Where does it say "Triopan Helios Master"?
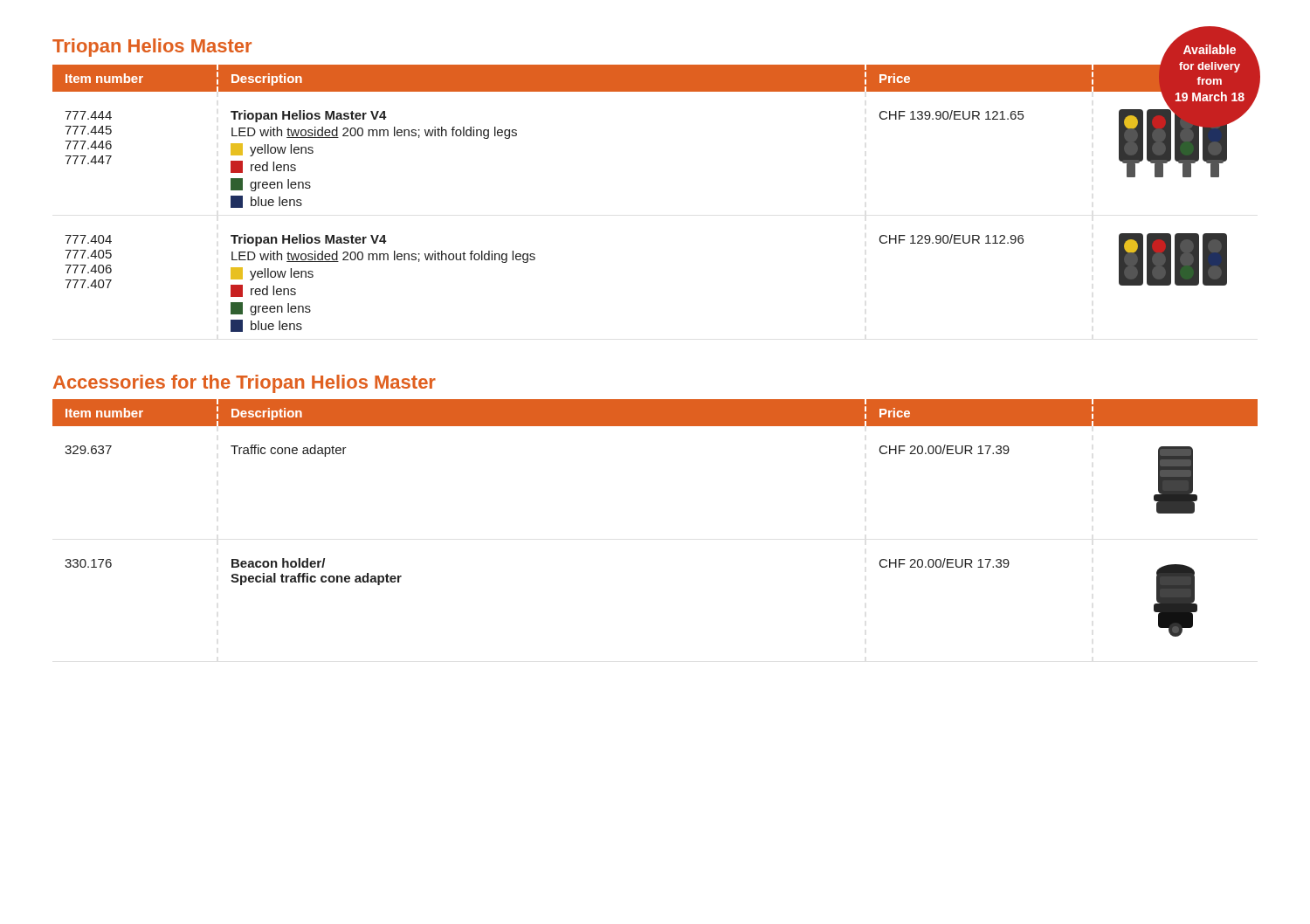Screen dimensions: 924x1310 point(152,46)
